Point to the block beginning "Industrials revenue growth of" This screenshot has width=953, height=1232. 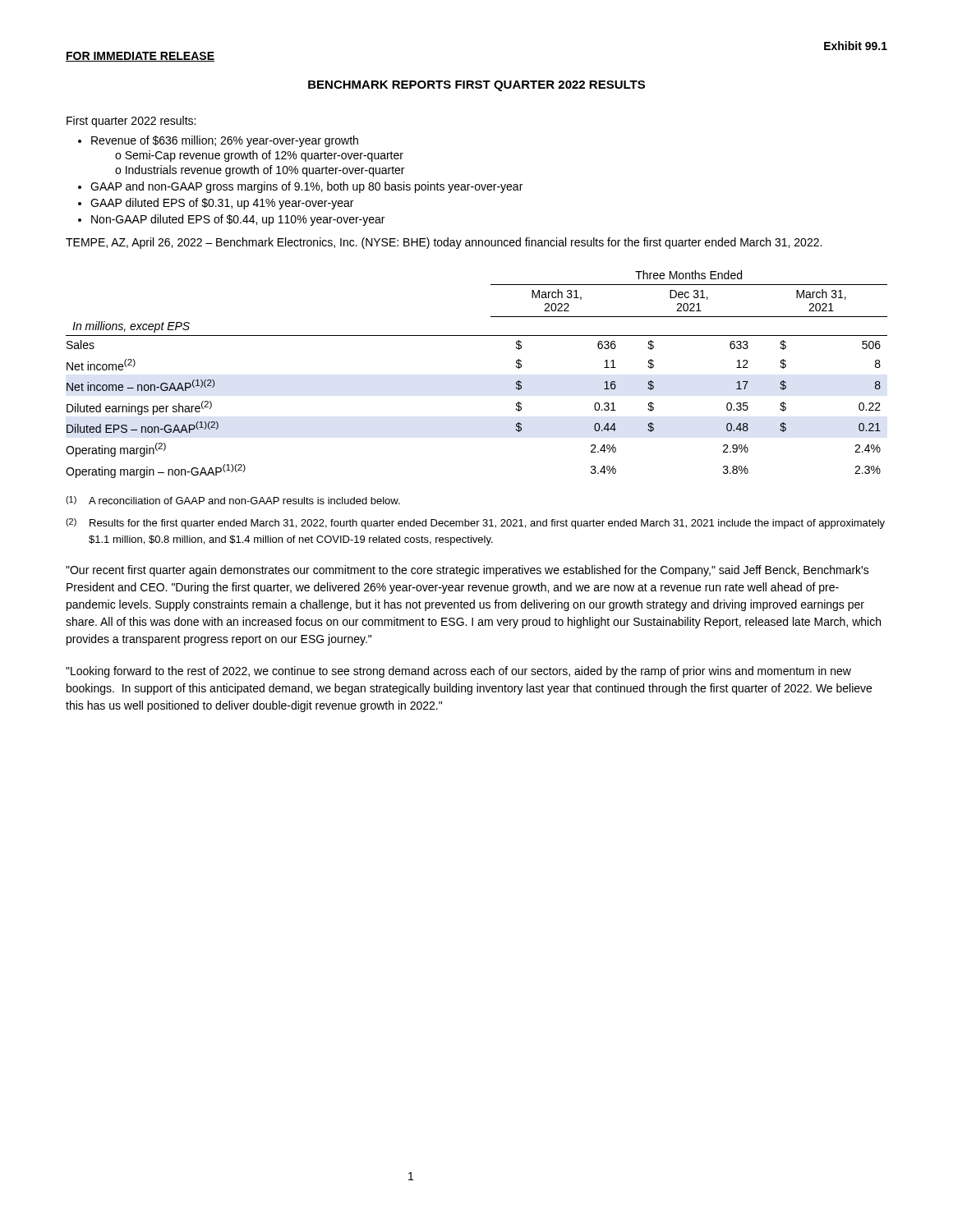265,170
